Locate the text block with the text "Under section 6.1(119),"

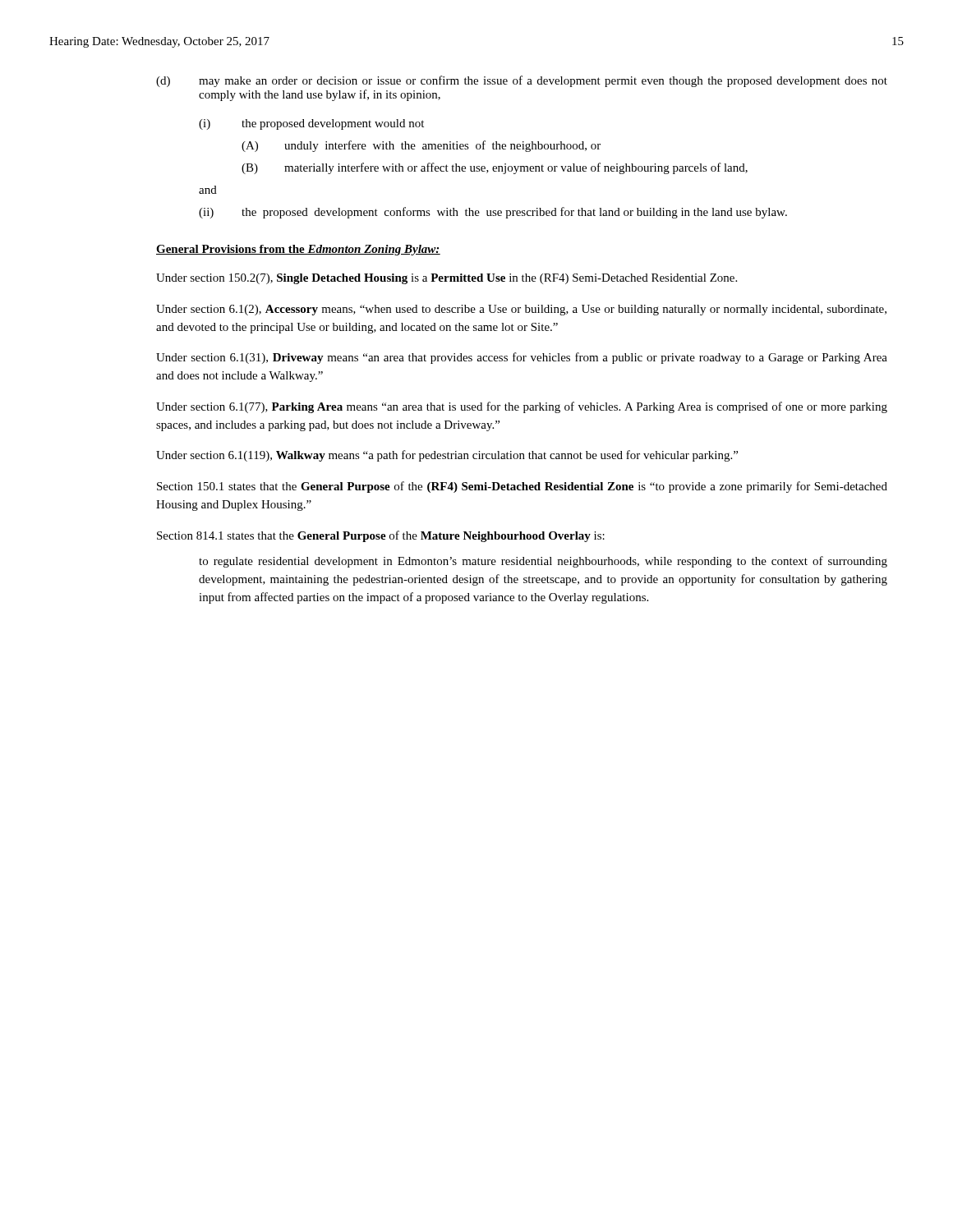tap(447, 455)
